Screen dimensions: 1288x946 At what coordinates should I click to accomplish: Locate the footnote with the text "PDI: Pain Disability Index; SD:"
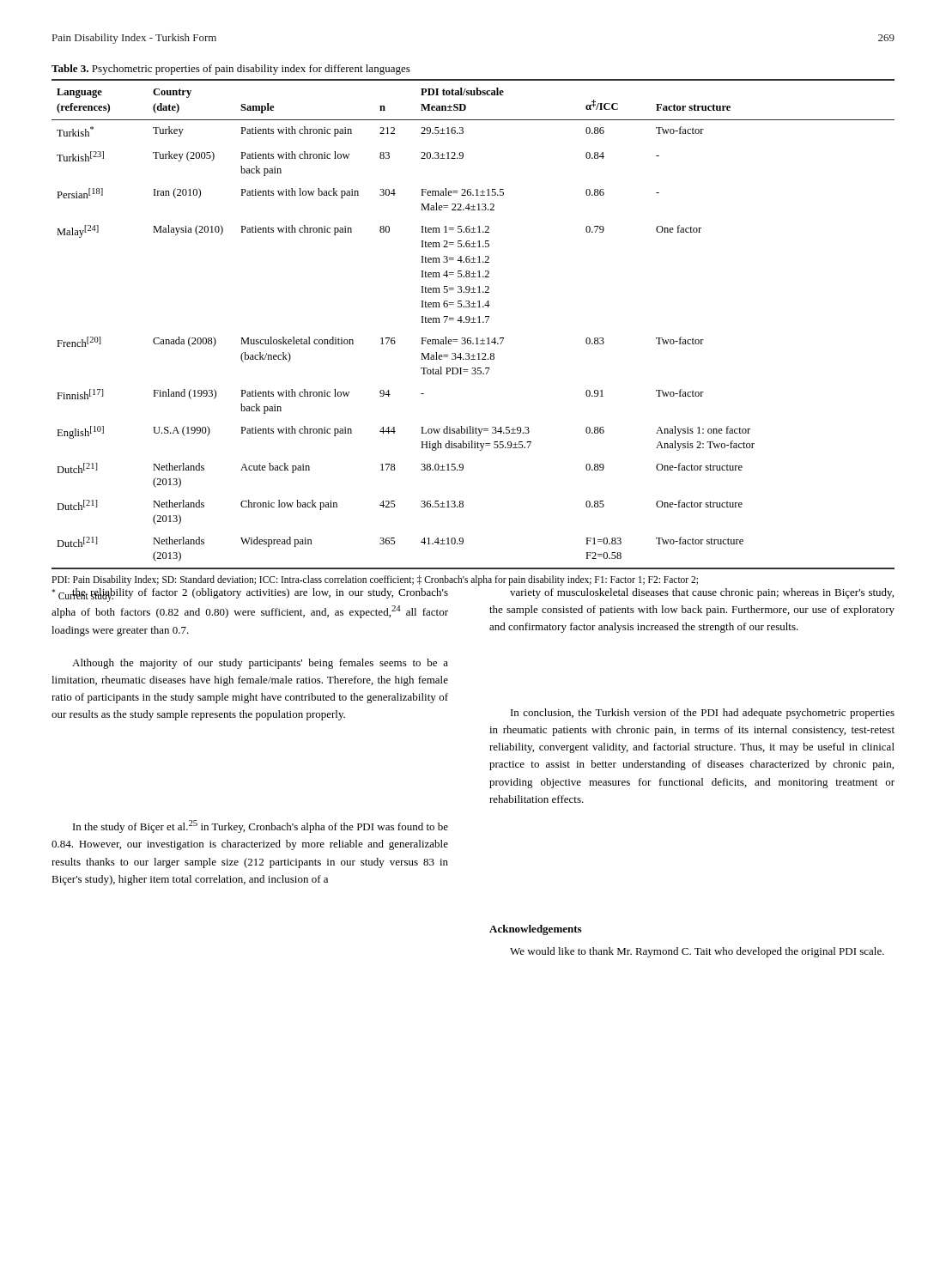375,587
